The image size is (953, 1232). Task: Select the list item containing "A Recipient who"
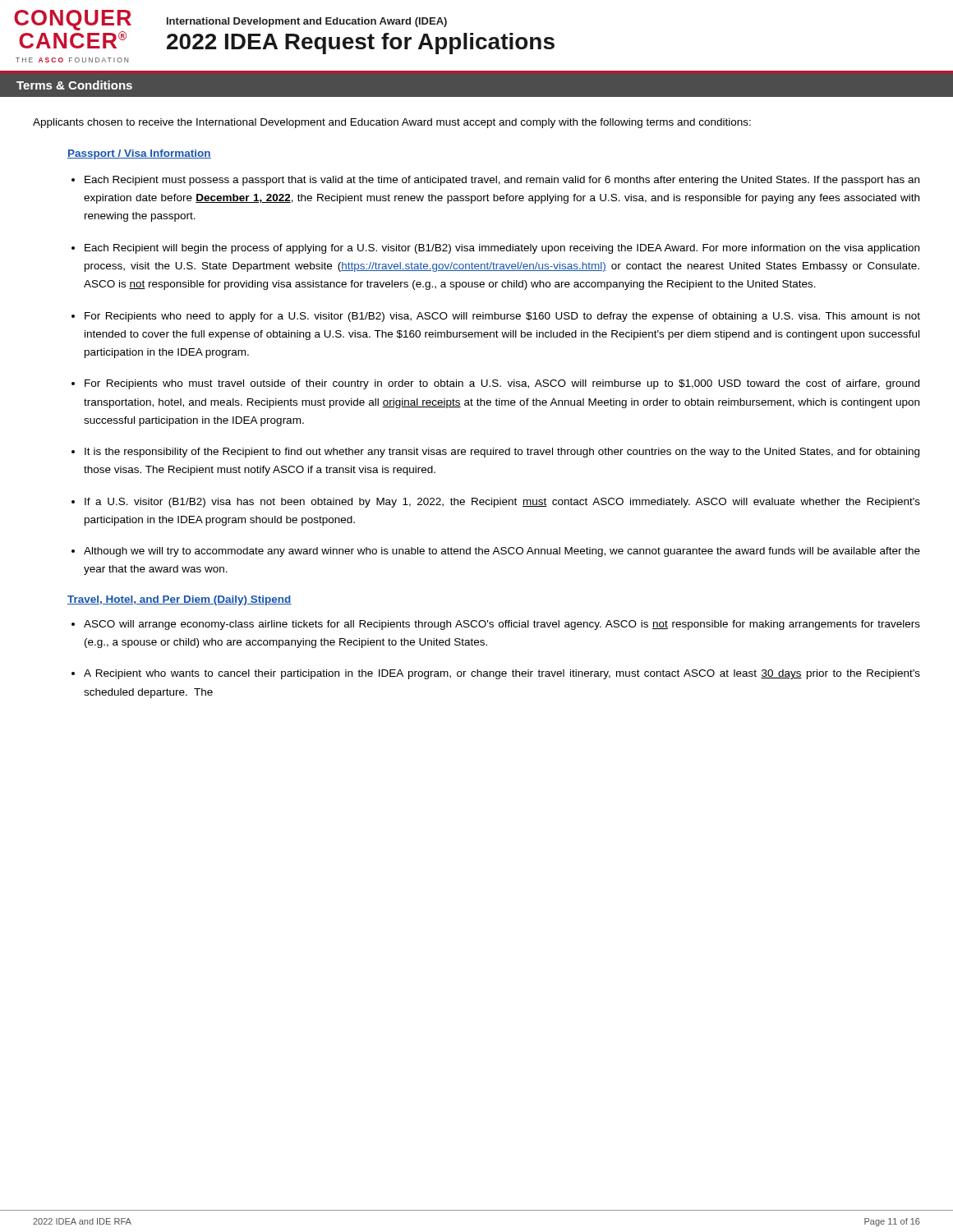502,682
